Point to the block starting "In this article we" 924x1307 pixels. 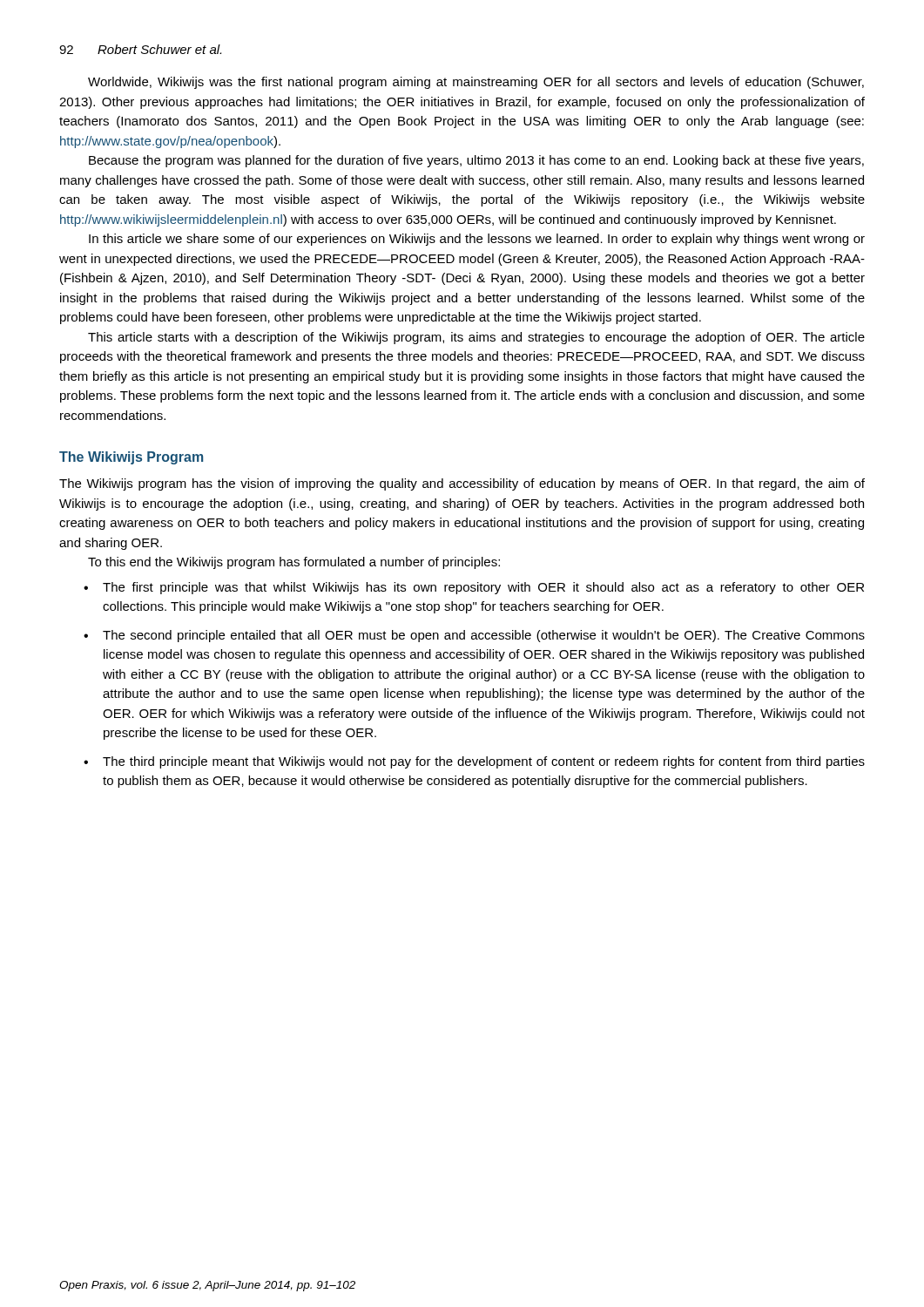pyautogui.click(x=462, y=278)
